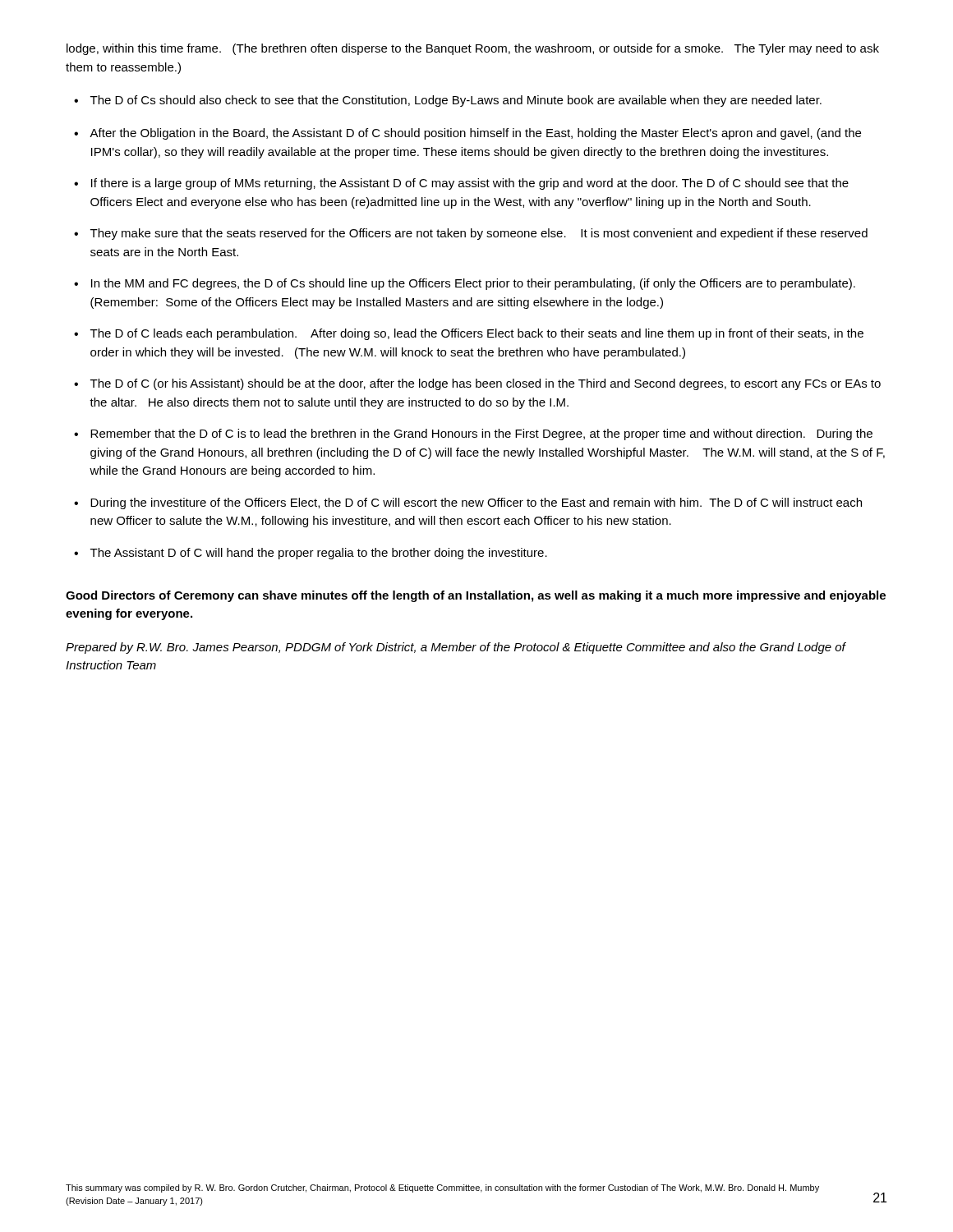
Task: Find the list item that reads "They make sure that the seats reserved"
Action: pyautogui.click(x=489, y=243)
